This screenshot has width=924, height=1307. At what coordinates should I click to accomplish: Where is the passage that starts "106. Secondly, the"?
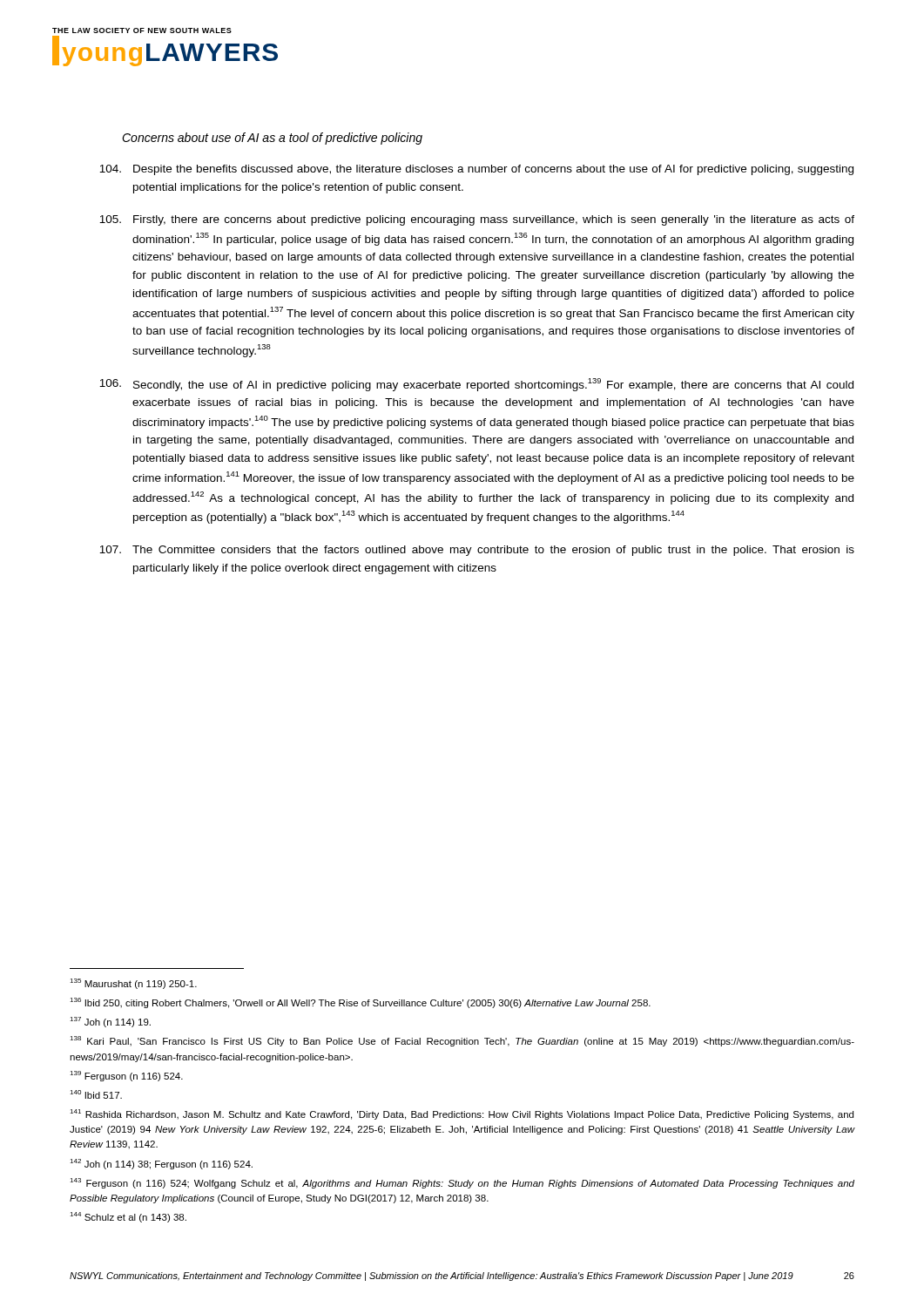462,451
